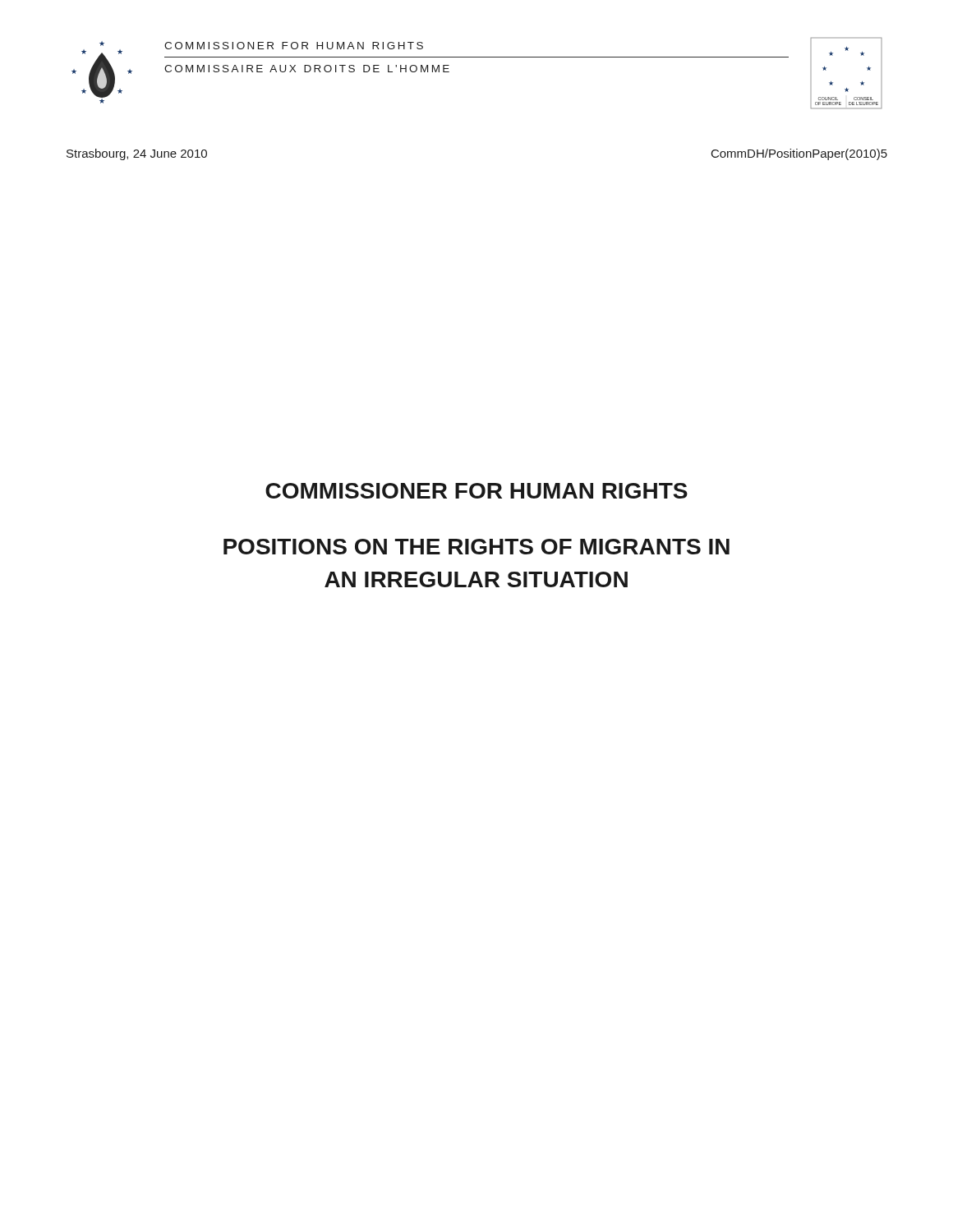This screenshot has height=1232, width=953.
Task: Find the title on this page that starts "POSITIONS ON THE RIGHTS OF"
Action: click(x=476, y=563)
